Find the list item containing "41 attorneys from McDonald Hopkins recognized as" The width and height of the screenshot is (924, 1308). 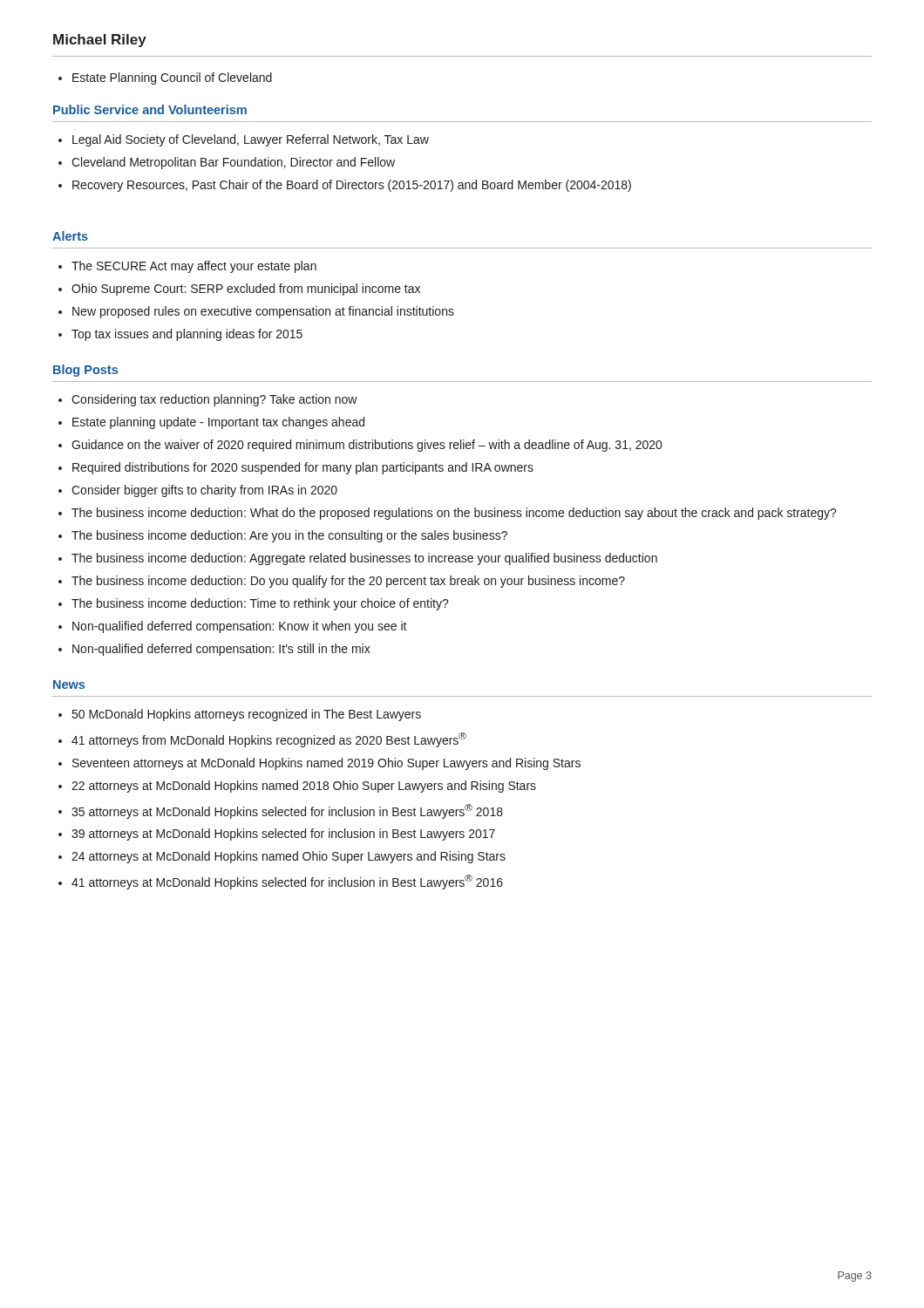point(462,739)
